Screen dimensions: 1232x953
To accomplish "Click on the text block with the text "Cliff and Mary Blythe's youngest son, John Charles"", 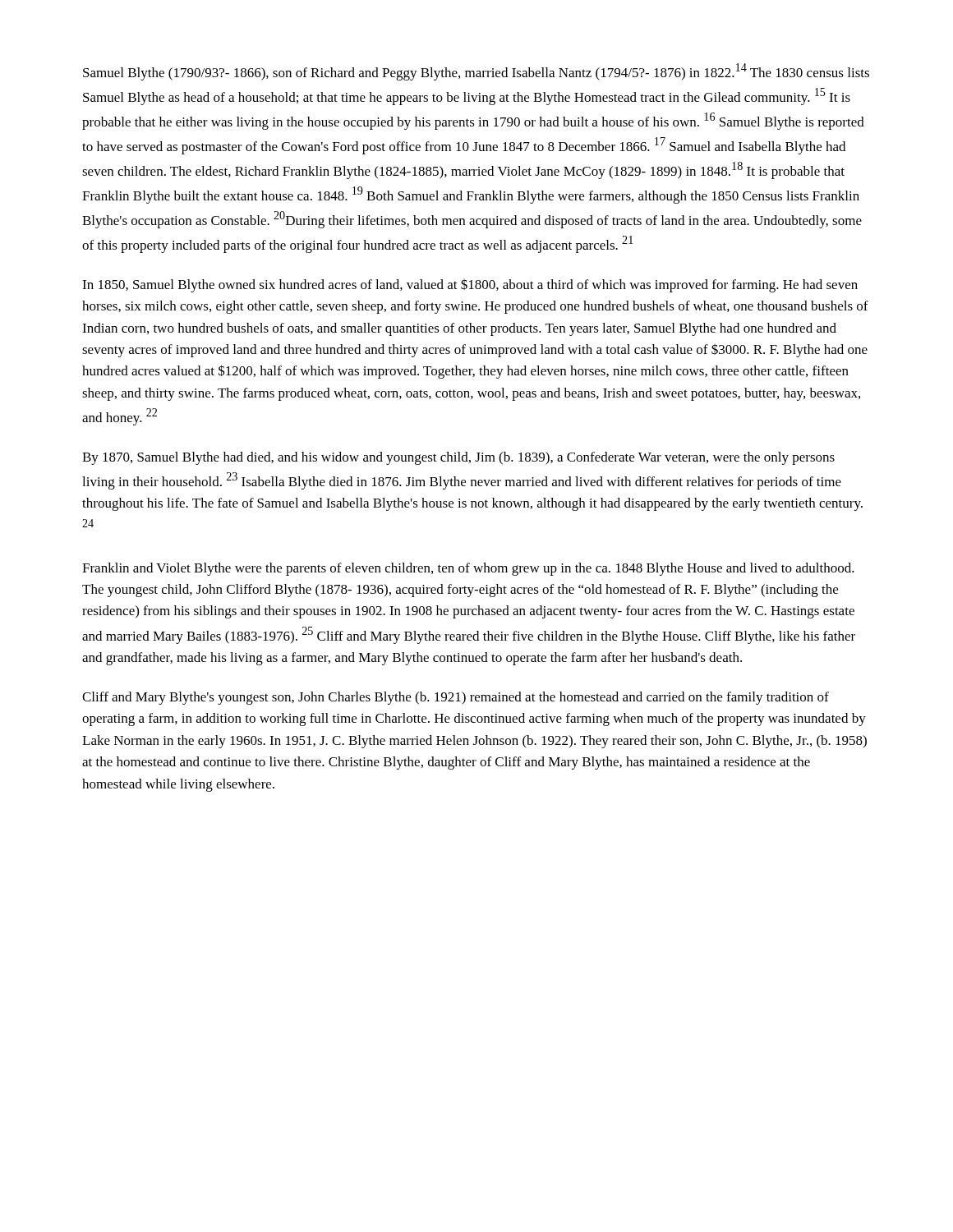I will click(x=475, y=740).
